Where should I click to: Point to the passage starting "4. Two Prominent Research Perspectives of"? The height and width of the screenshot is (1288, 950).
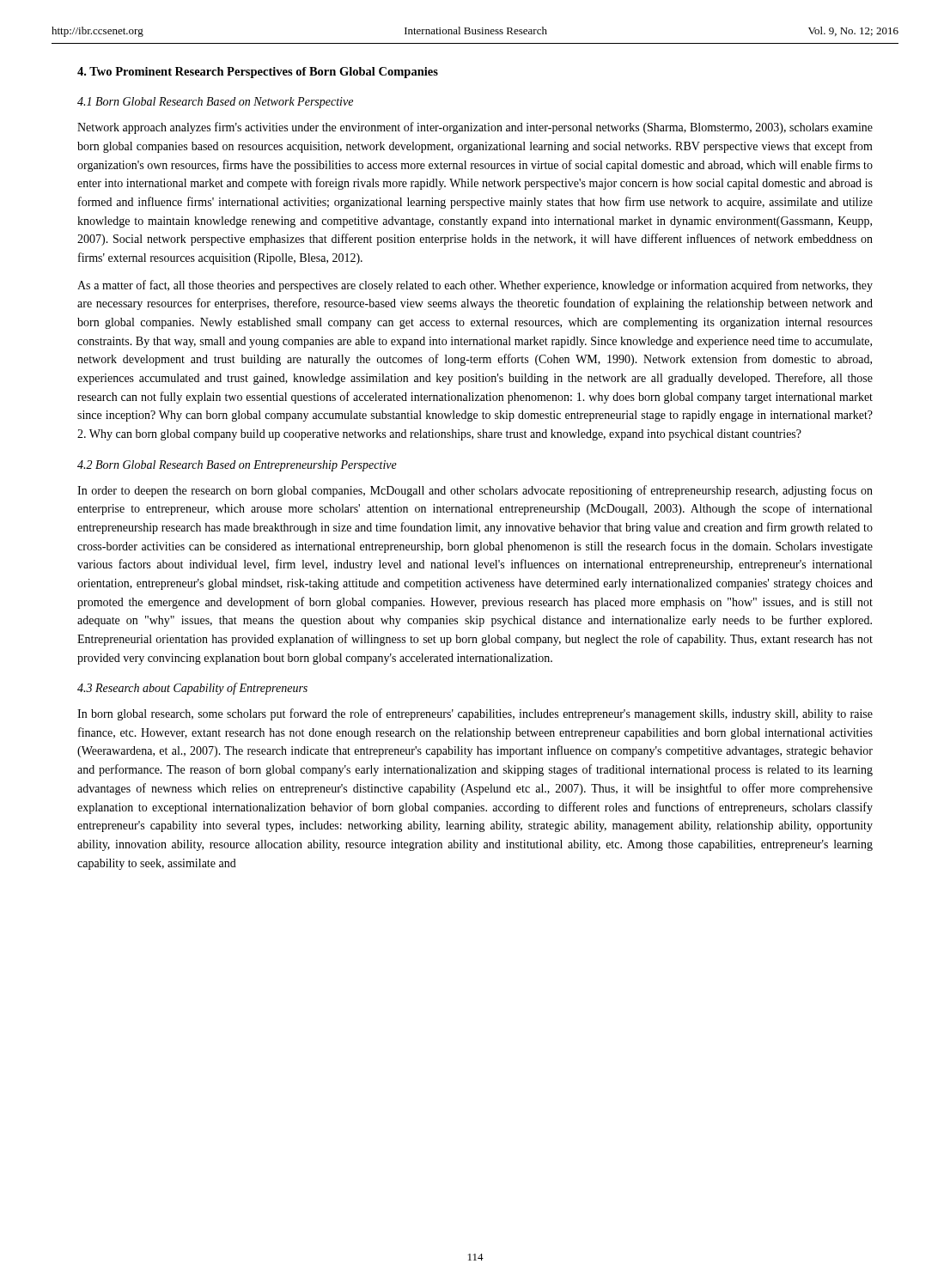coord(258,73)
